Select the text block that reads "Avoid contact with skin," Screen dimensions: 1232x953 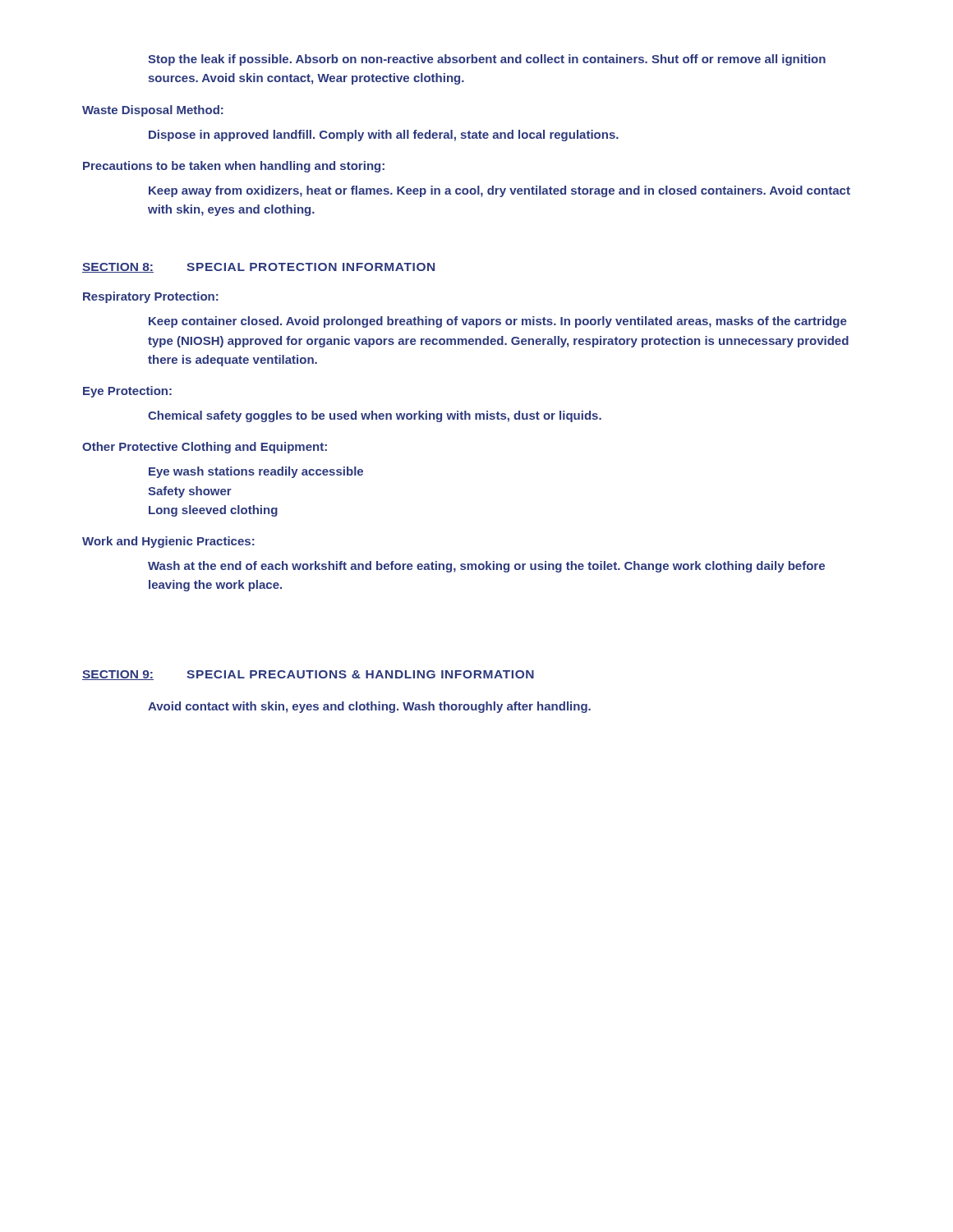[509, 706]
